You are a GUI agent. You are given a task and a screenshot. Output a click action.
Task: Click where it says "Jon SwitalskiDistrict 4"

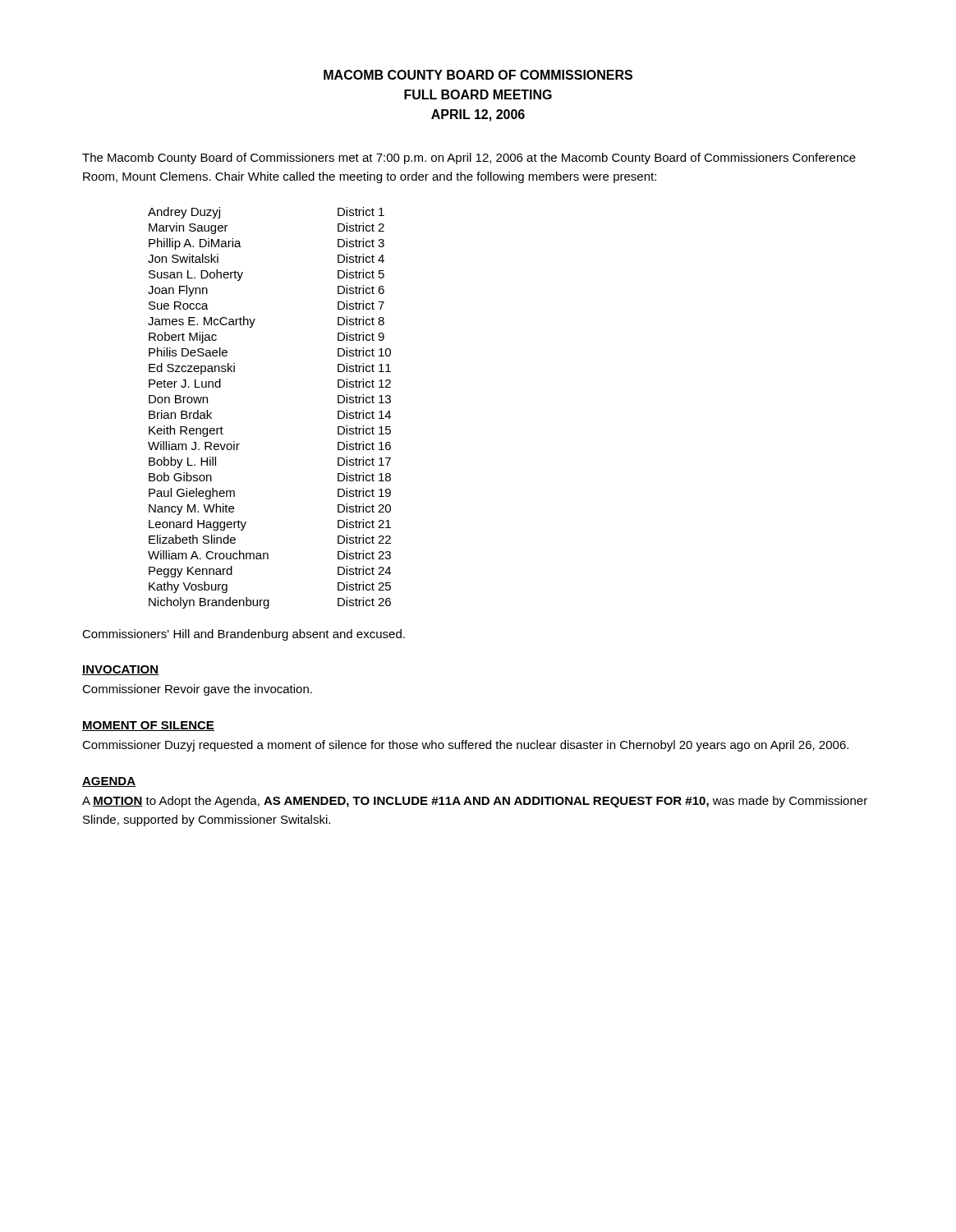(180, 258)
